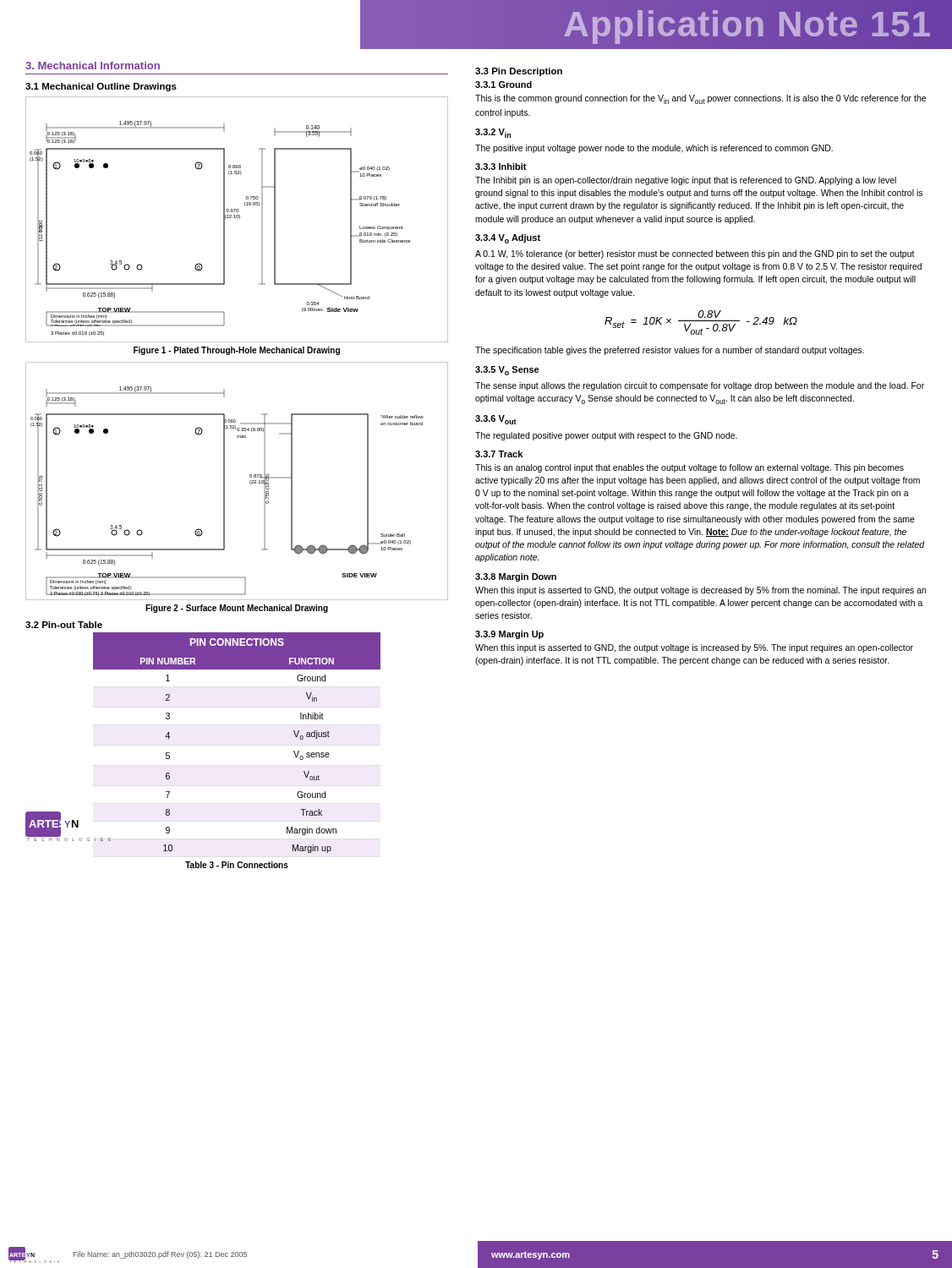The width and height of the screenshot is (952, 1268).
Task: Locate the block of text that opens with "A 0.1 W, 1% tolerance (or better)"
Action: tap(699, 273)
